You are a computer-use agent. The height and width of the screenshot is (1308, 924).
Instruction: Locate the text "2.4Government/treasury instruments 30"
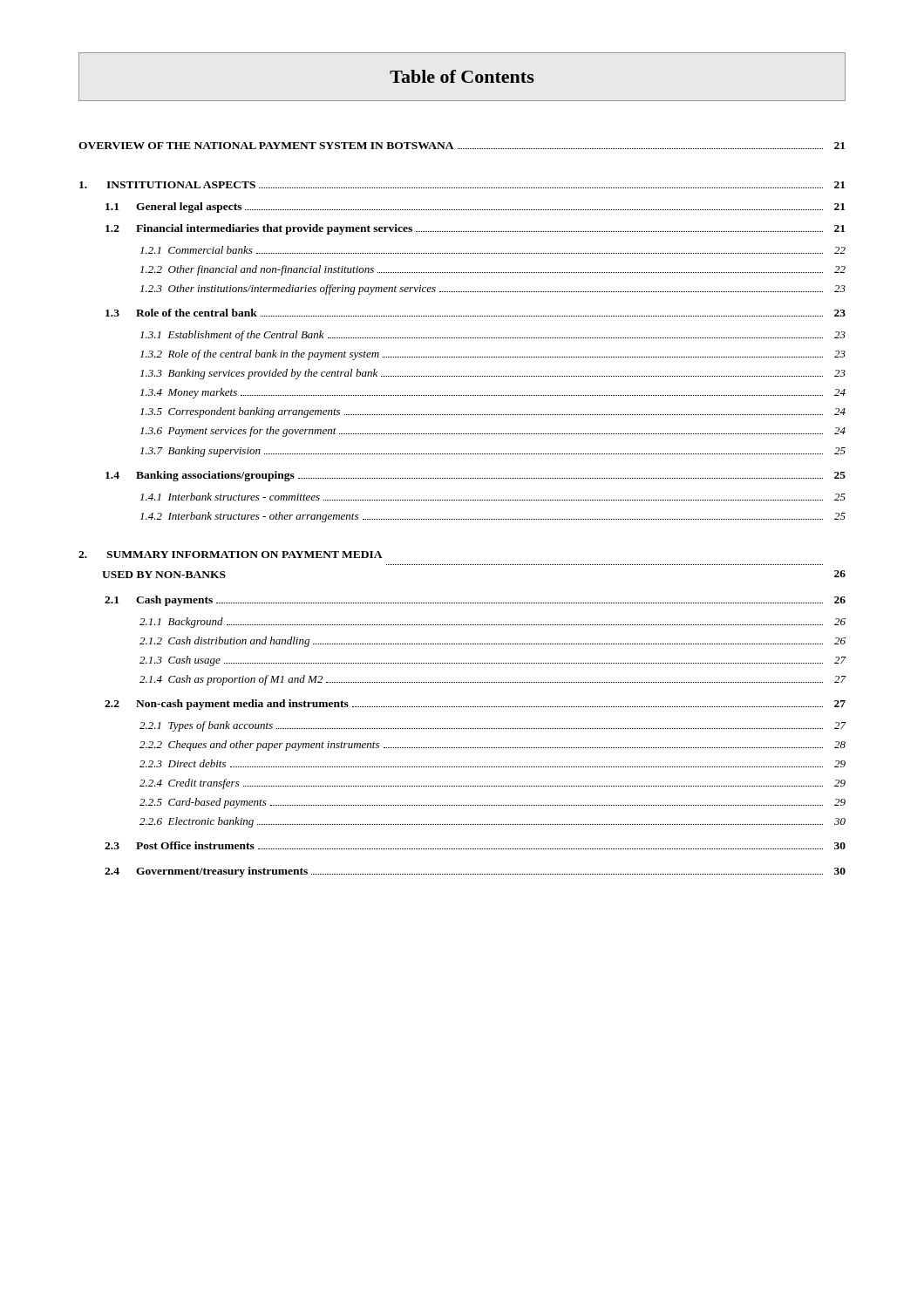tap(475, 872)
